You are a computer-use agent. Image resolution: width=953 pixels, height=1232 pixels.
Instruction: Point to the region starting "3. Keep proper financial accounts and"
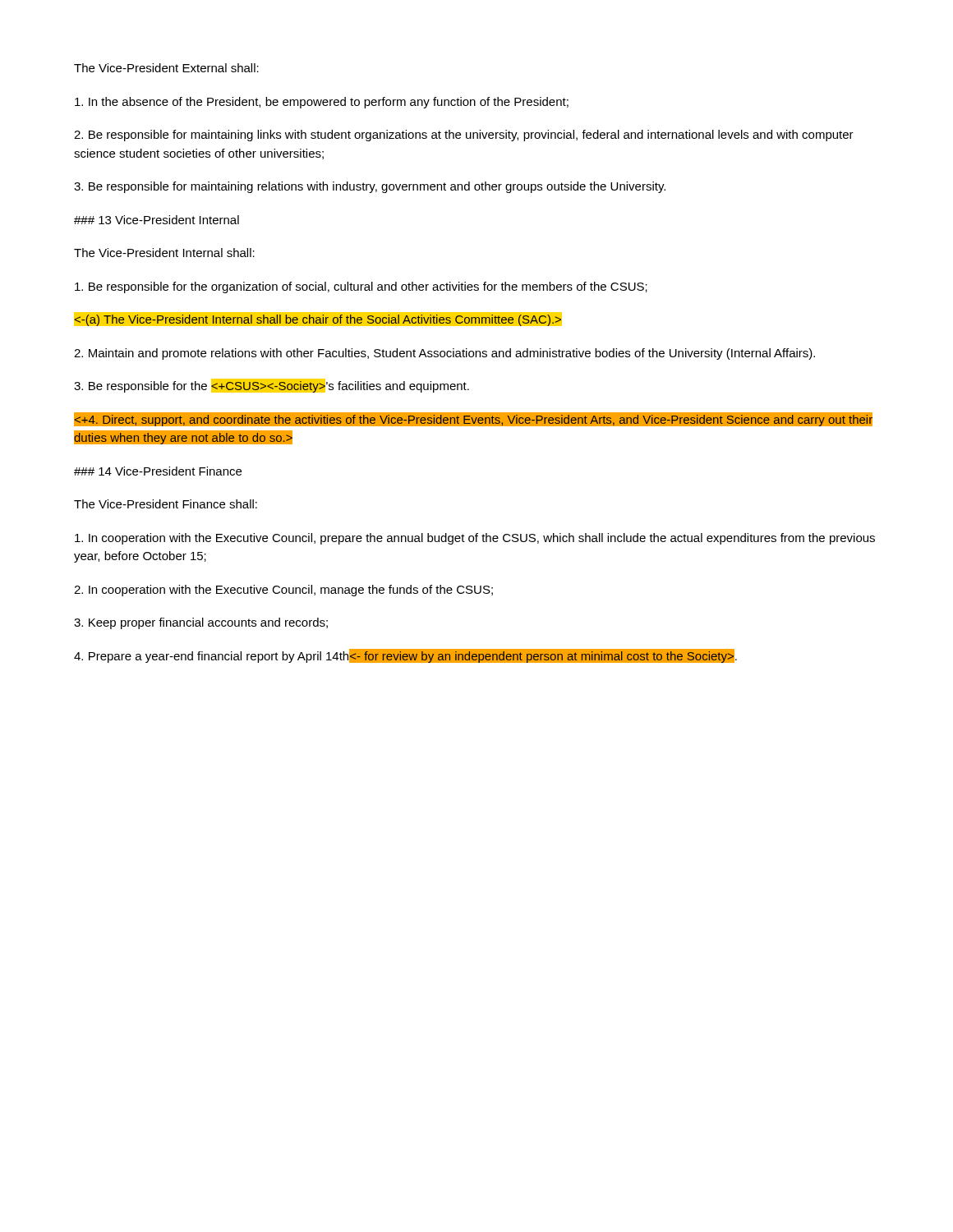(x=201, y=622)
